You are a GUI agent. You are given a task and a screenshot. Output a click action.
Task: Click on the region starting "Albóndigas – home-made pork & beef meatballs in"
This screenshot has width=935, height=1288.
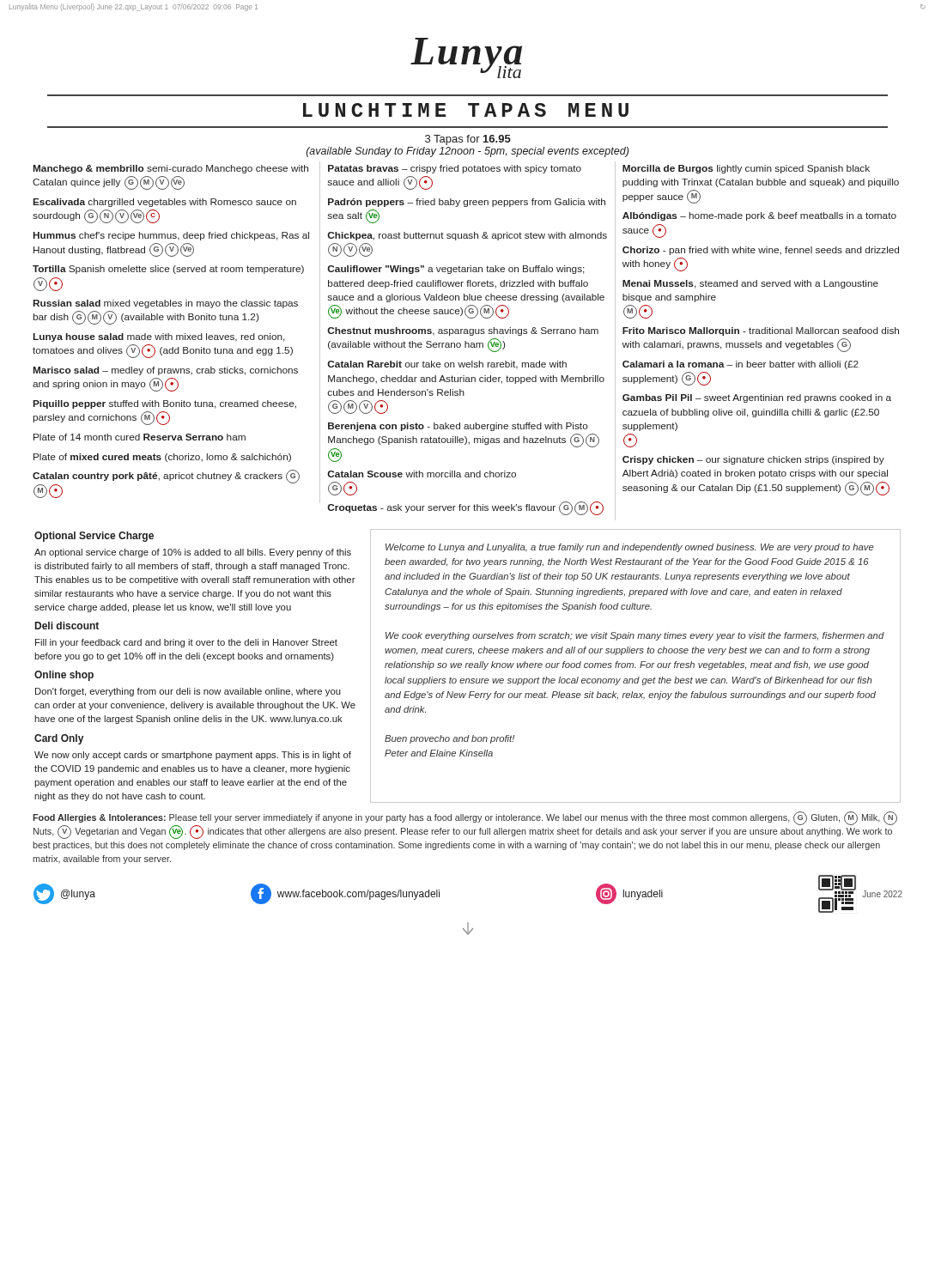pyautogui.click(x=759, y=224)
